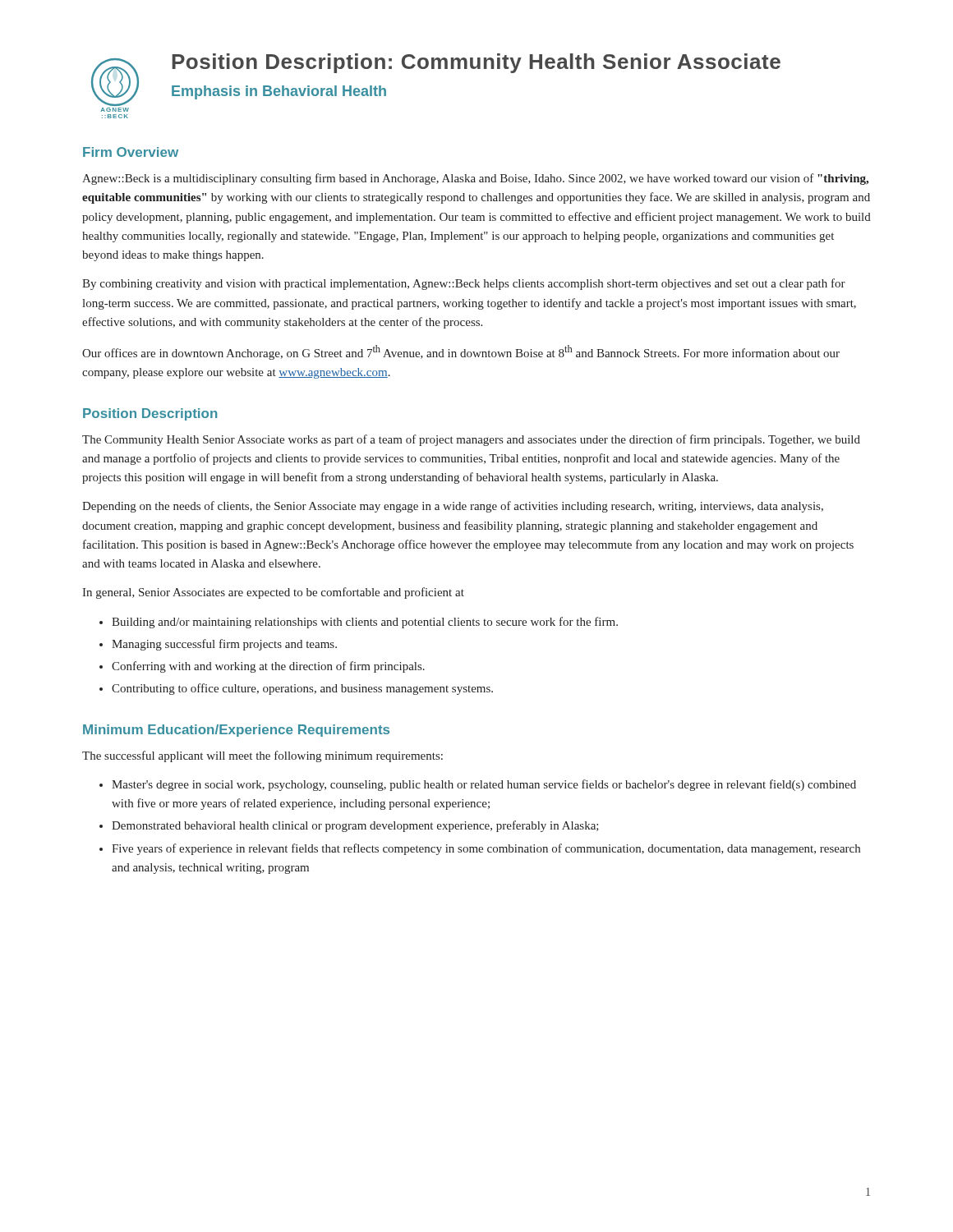Click on the text starting "Depending on the"

468,535
